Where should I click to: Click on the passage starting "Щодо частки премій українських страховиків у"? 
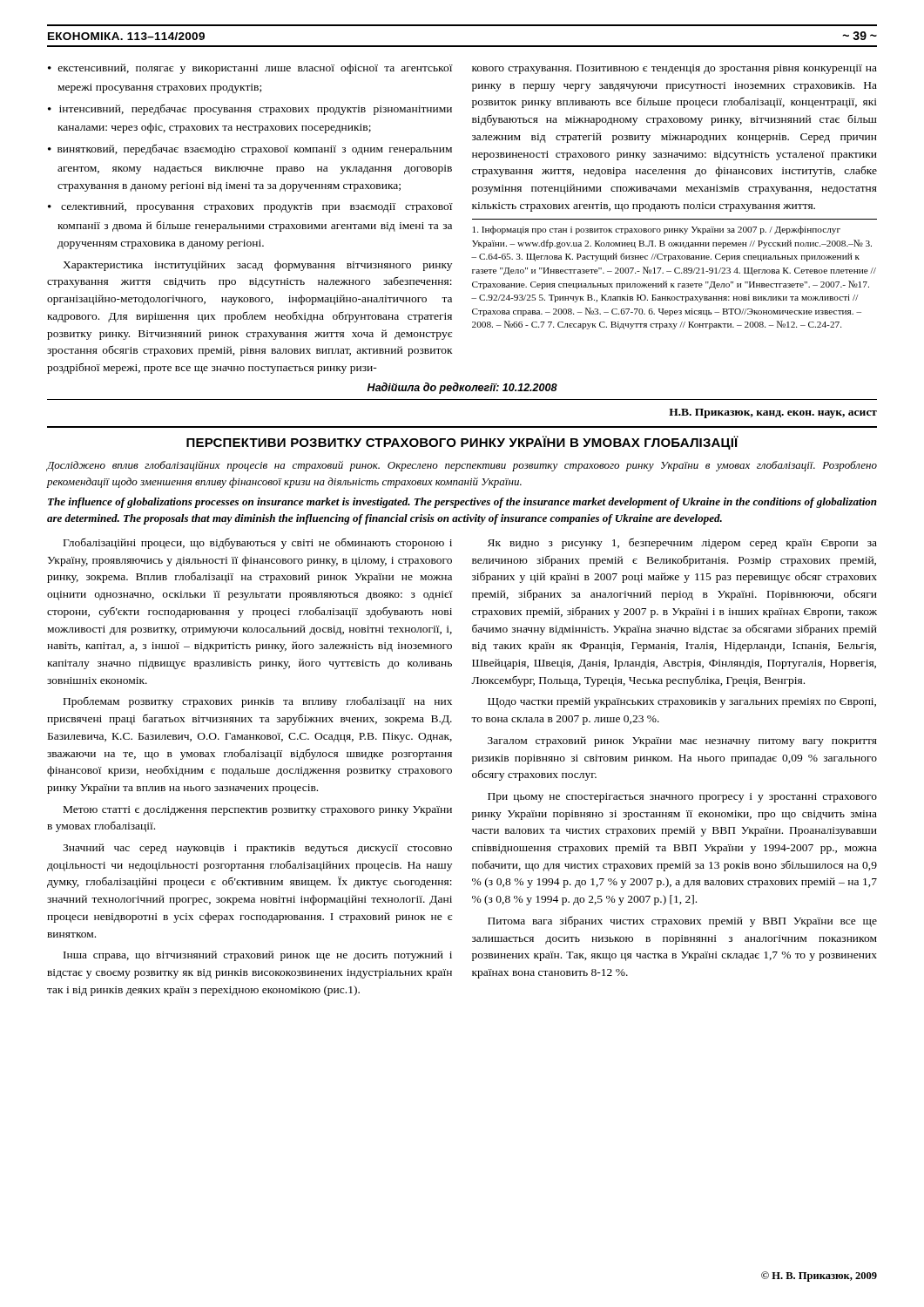pos(674,710)
